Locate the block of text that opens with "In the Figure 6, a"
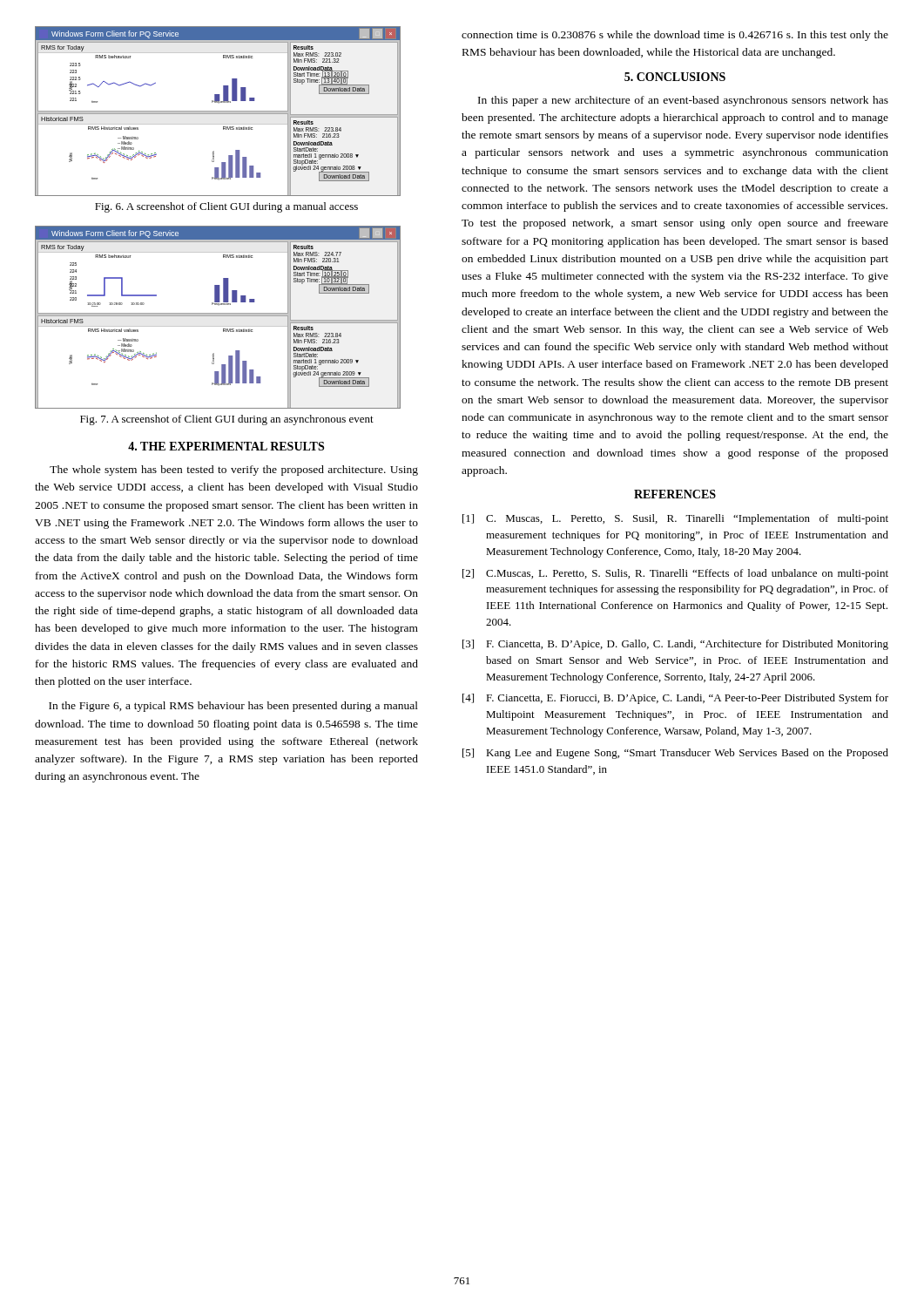Image resolution: width=924 pixels, height=1307 pixels. click(x=226, y=741)
